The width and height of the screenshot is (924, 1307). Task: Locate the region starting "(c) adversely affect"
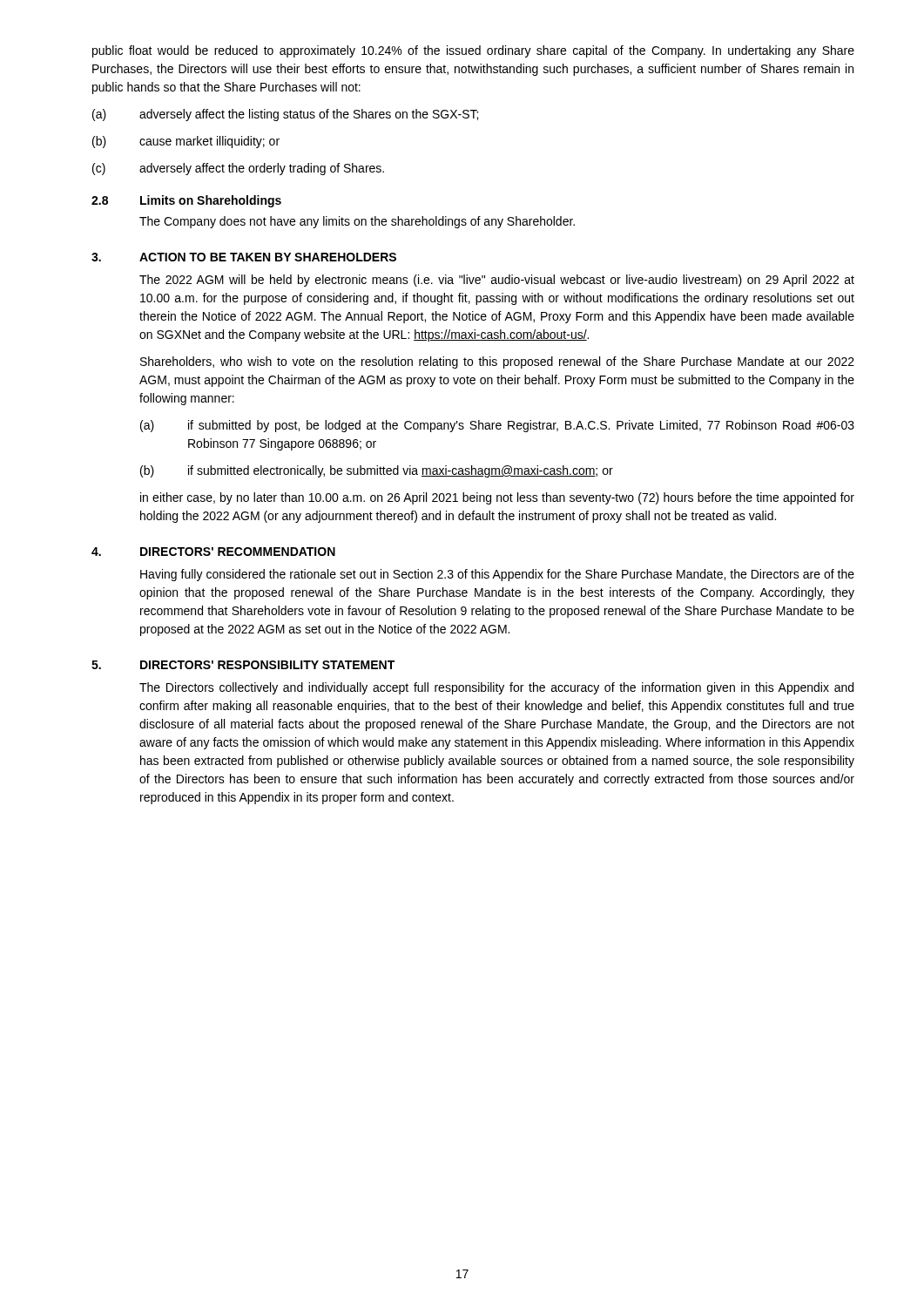[x=238, y=169]
